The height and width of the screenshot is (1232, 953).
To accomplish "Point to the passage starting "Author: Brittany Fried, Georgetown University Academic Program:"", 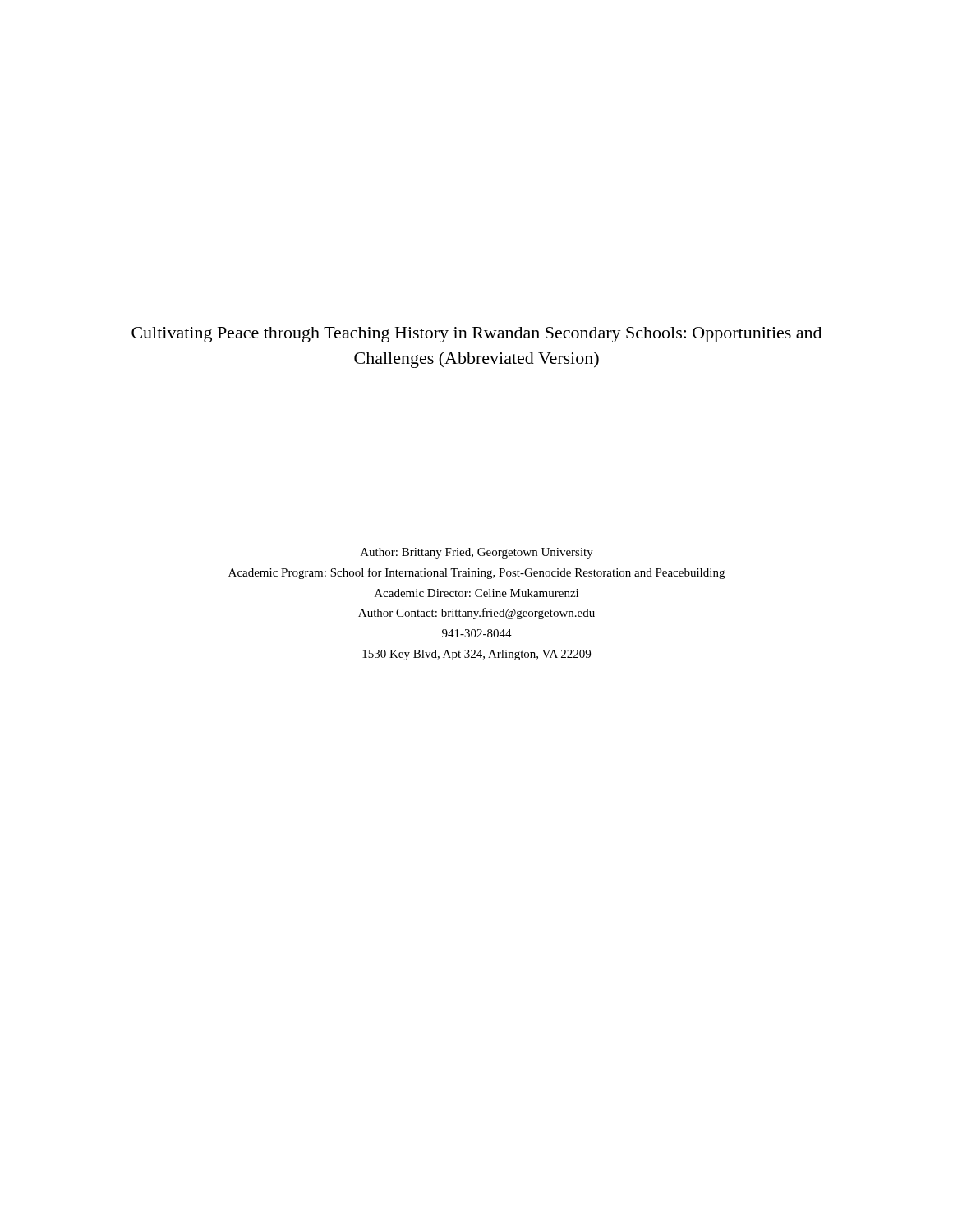I will click(x=476, y=603).
